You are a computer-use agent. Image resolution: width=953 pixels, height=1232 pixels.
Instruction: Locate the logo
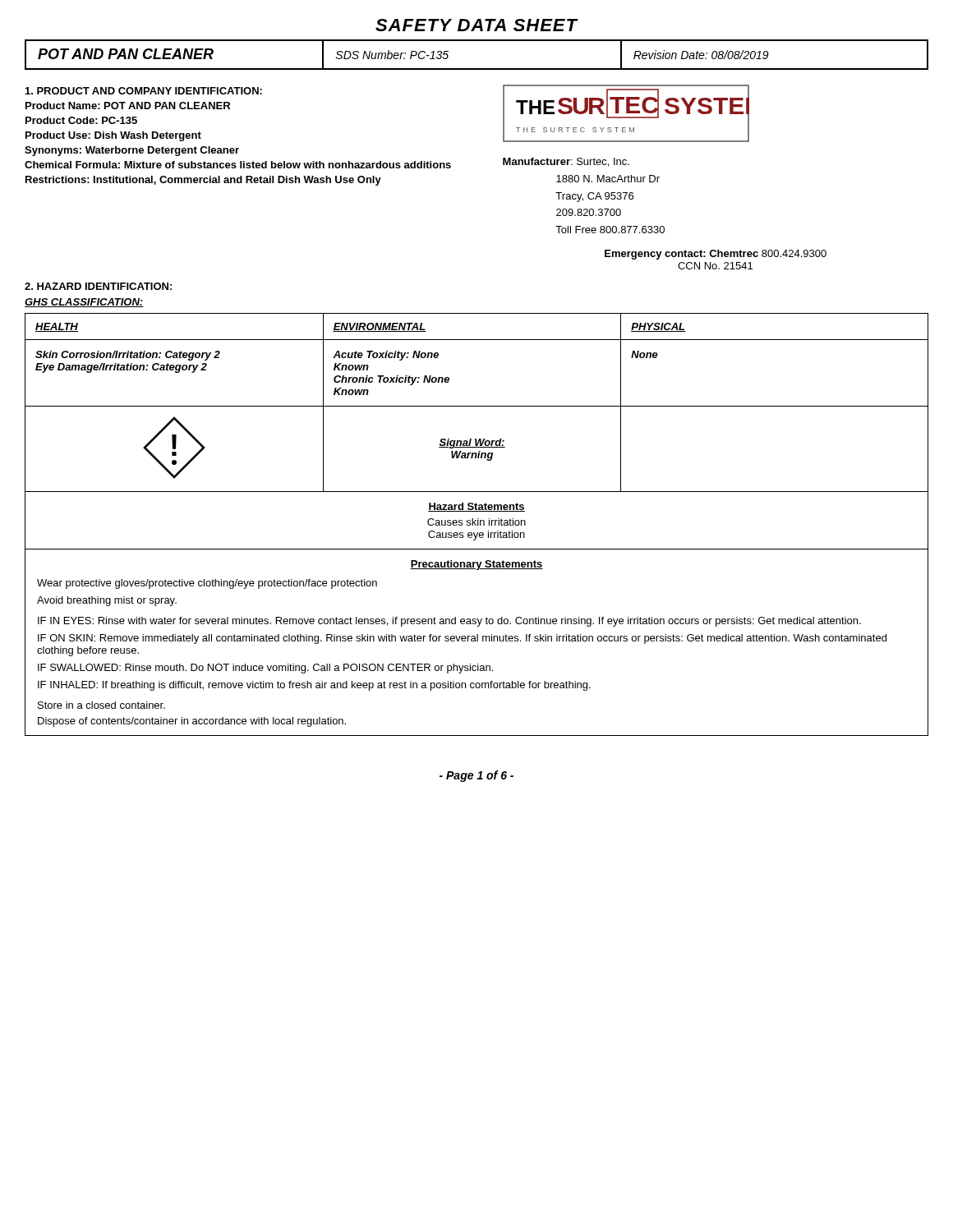(715, 113)
